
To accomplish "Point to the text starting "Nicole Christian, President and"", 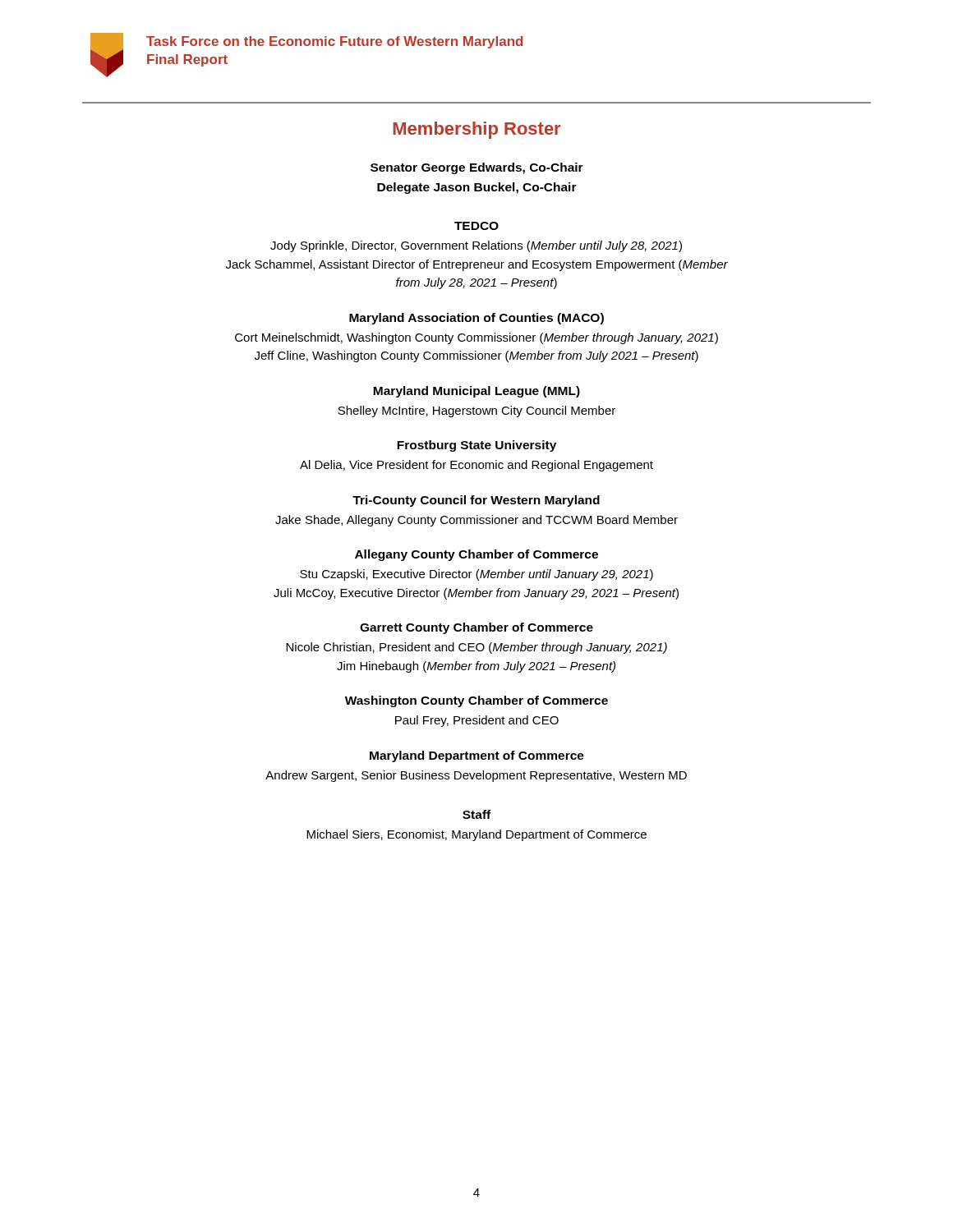I will [476, 656].
